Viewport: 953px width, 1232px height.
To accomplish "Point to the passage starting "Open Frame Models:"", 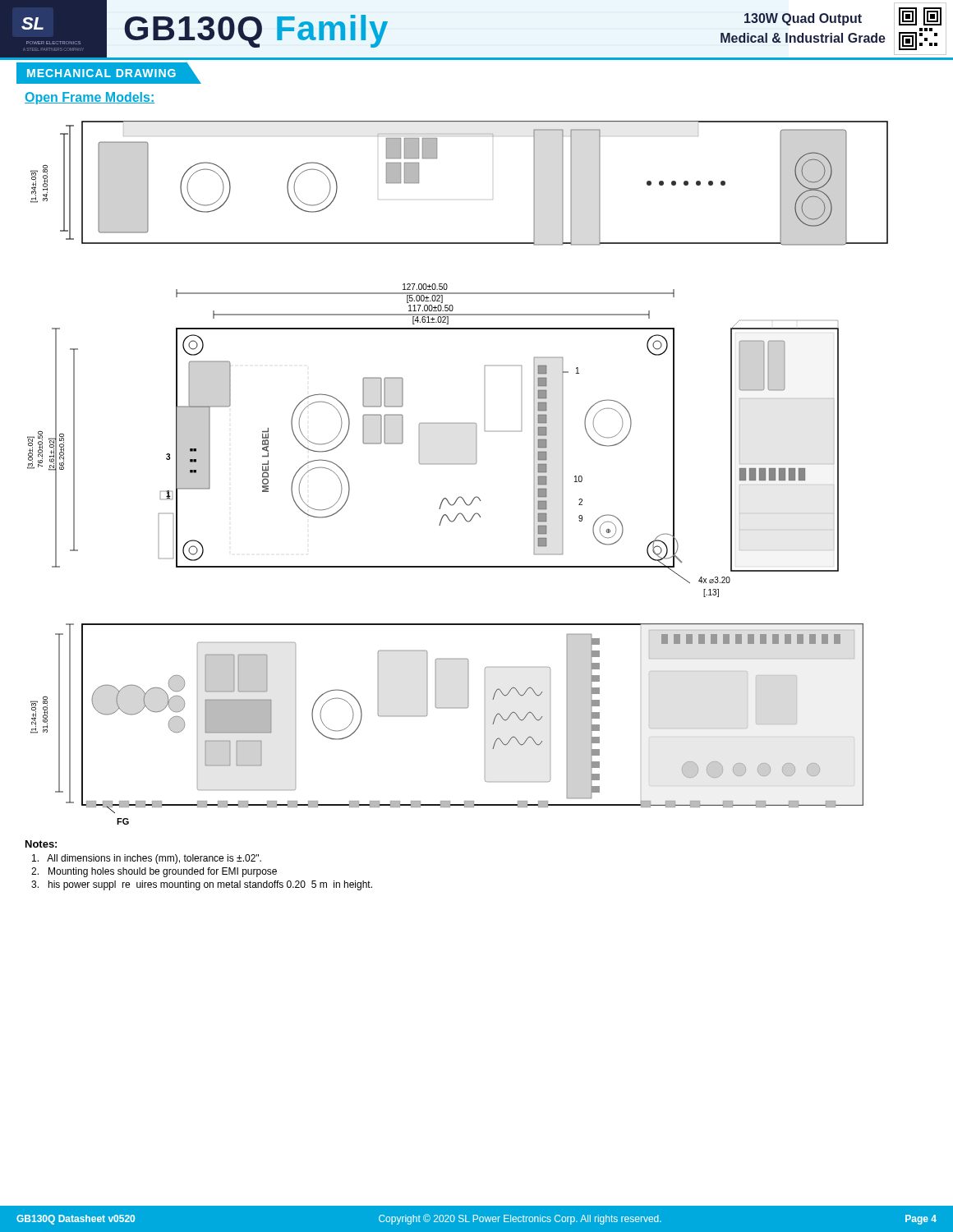I will coord(90,97).
